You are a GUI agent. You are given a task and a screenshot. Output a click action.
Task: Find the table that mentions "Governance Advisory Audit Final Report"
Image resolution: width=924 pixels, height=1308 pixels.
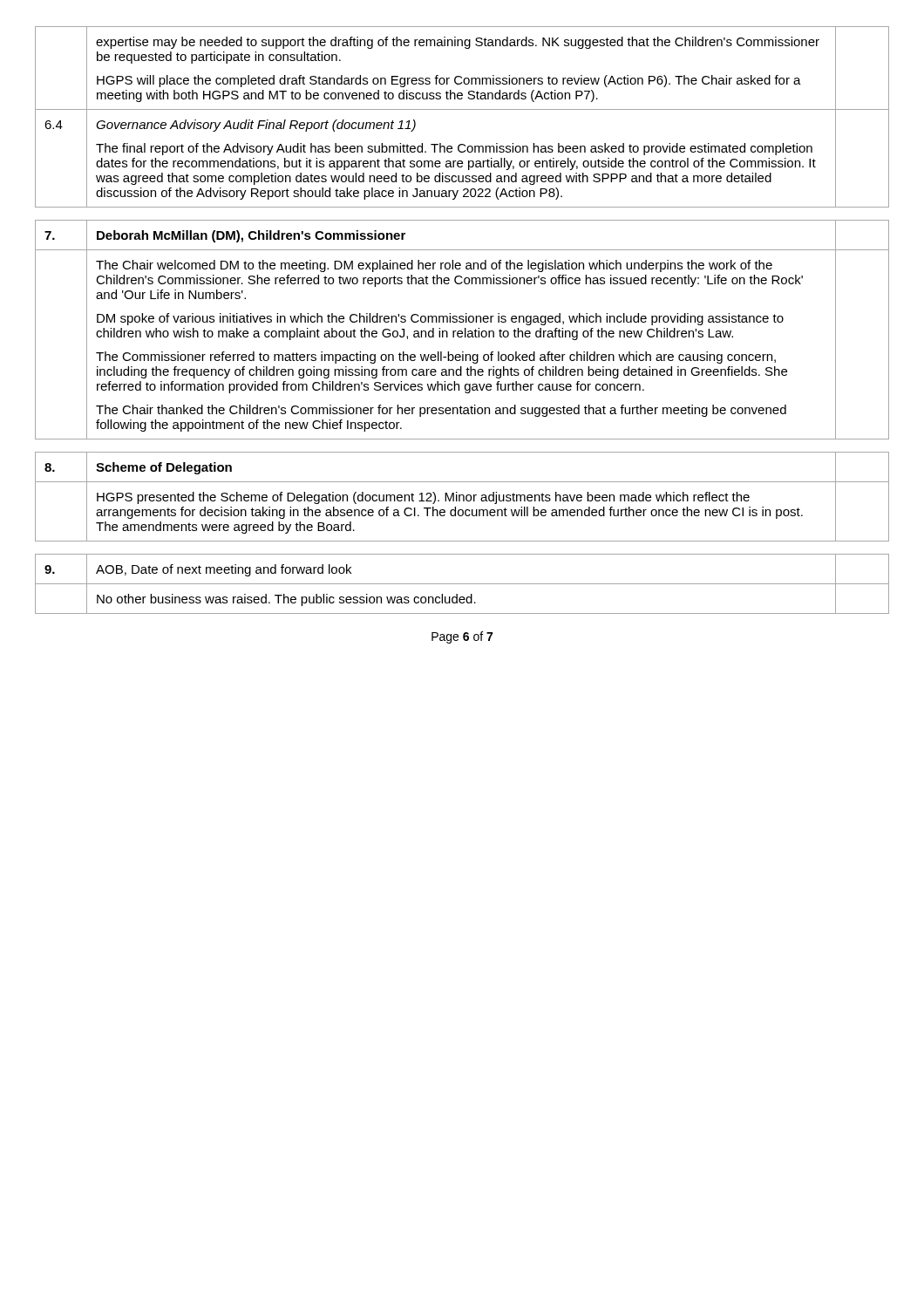[462, 117]
